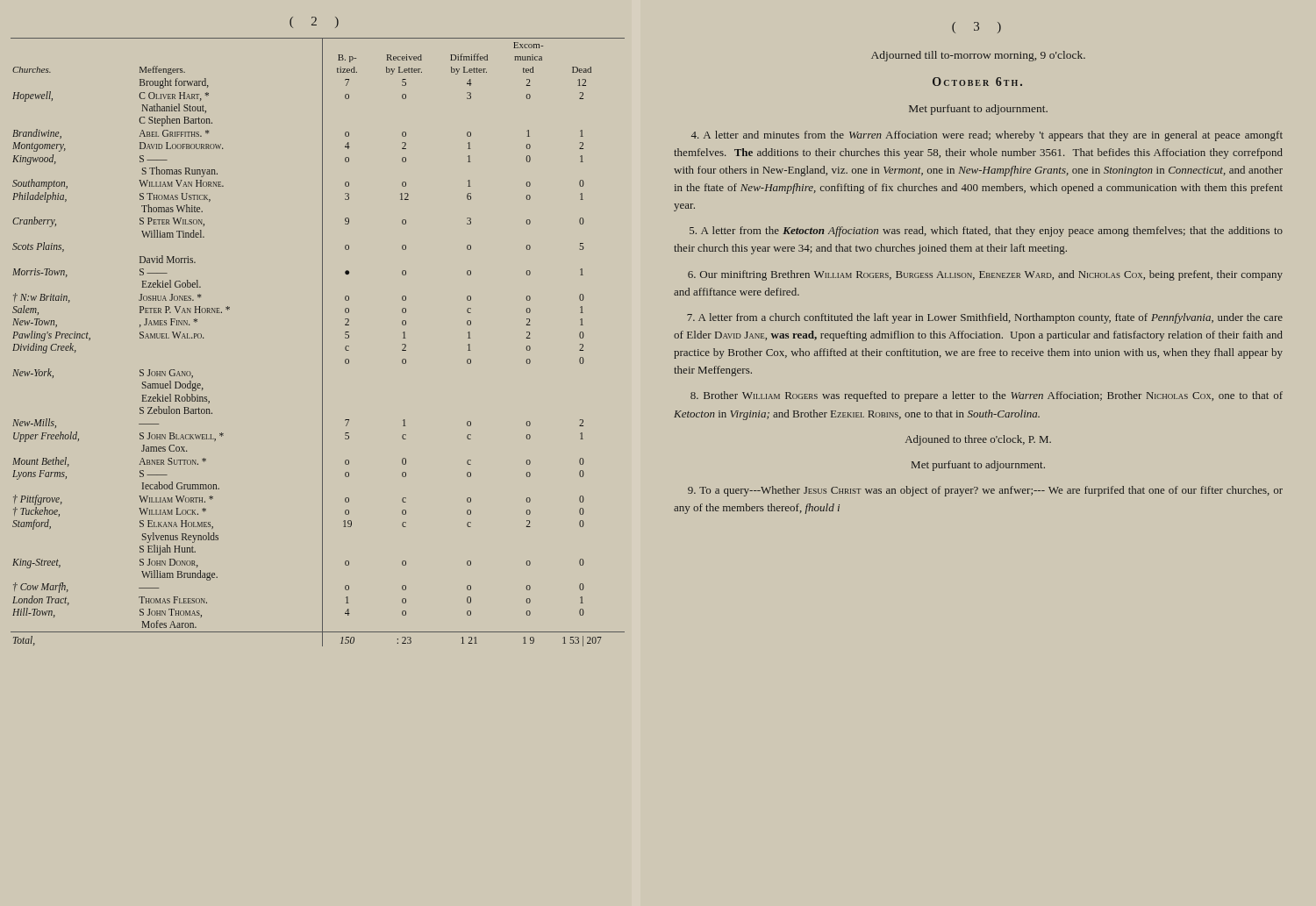The width and height of the screenshot is (1316, 906).
Task: Locate the table with the text "S Elkana Holmes, Sylvenus Reynolds"
Action: (316, 342)
